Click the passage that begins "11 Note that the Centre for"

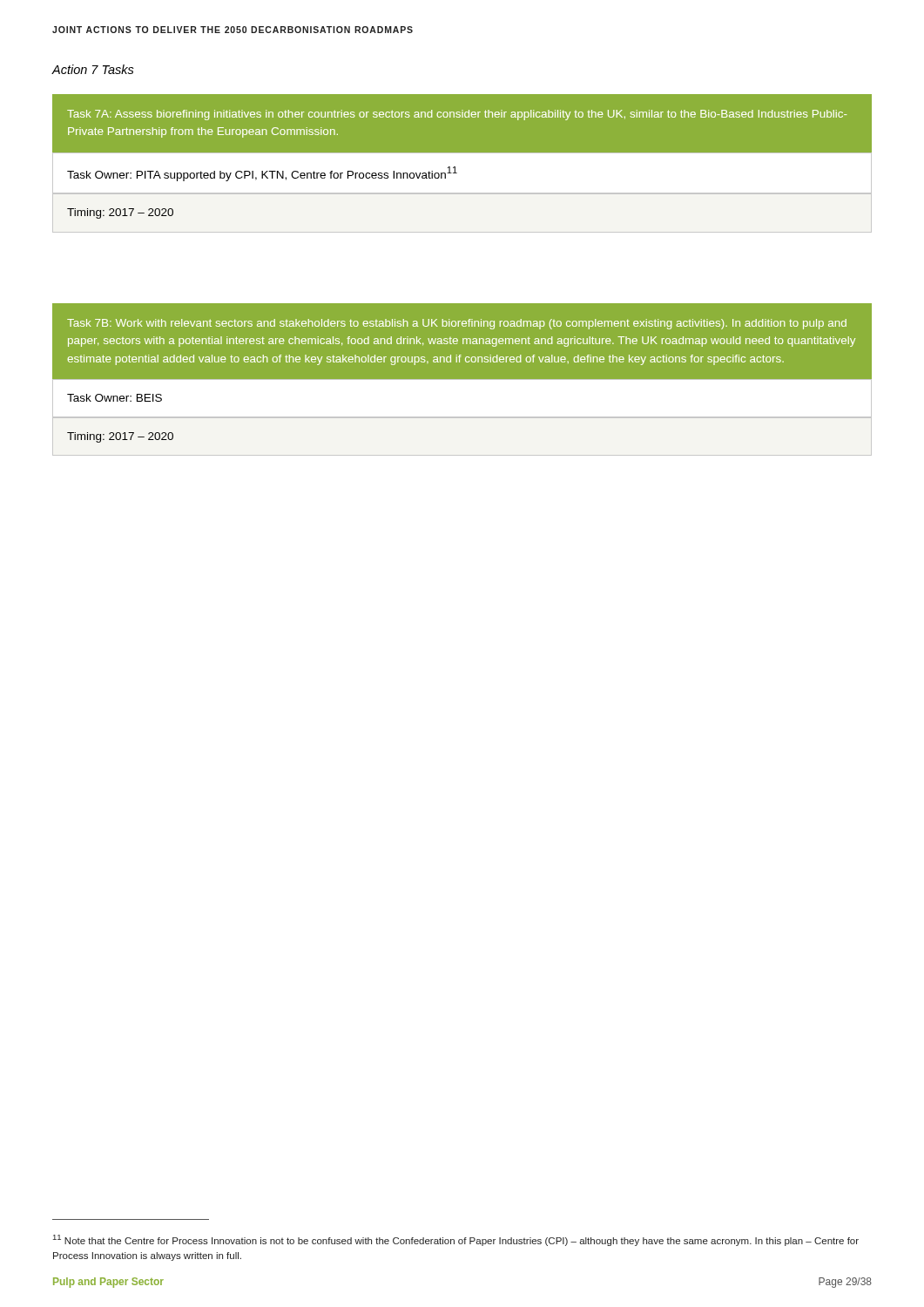[x=456, y=1246]
